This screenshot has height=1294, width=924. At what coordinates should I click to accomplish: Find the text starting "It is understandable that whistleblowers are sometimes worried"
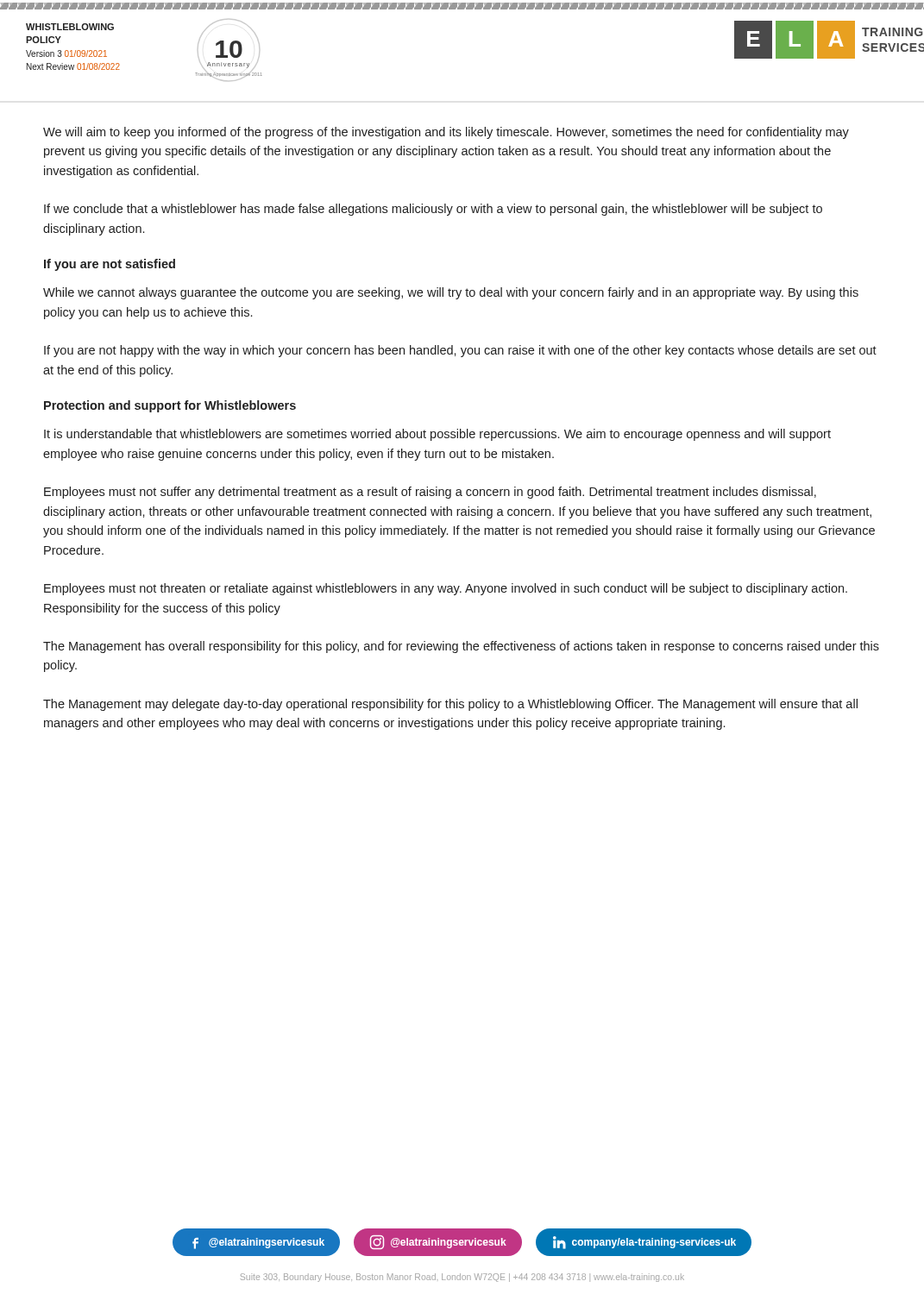pyautogui.click(x=437, y=444)
